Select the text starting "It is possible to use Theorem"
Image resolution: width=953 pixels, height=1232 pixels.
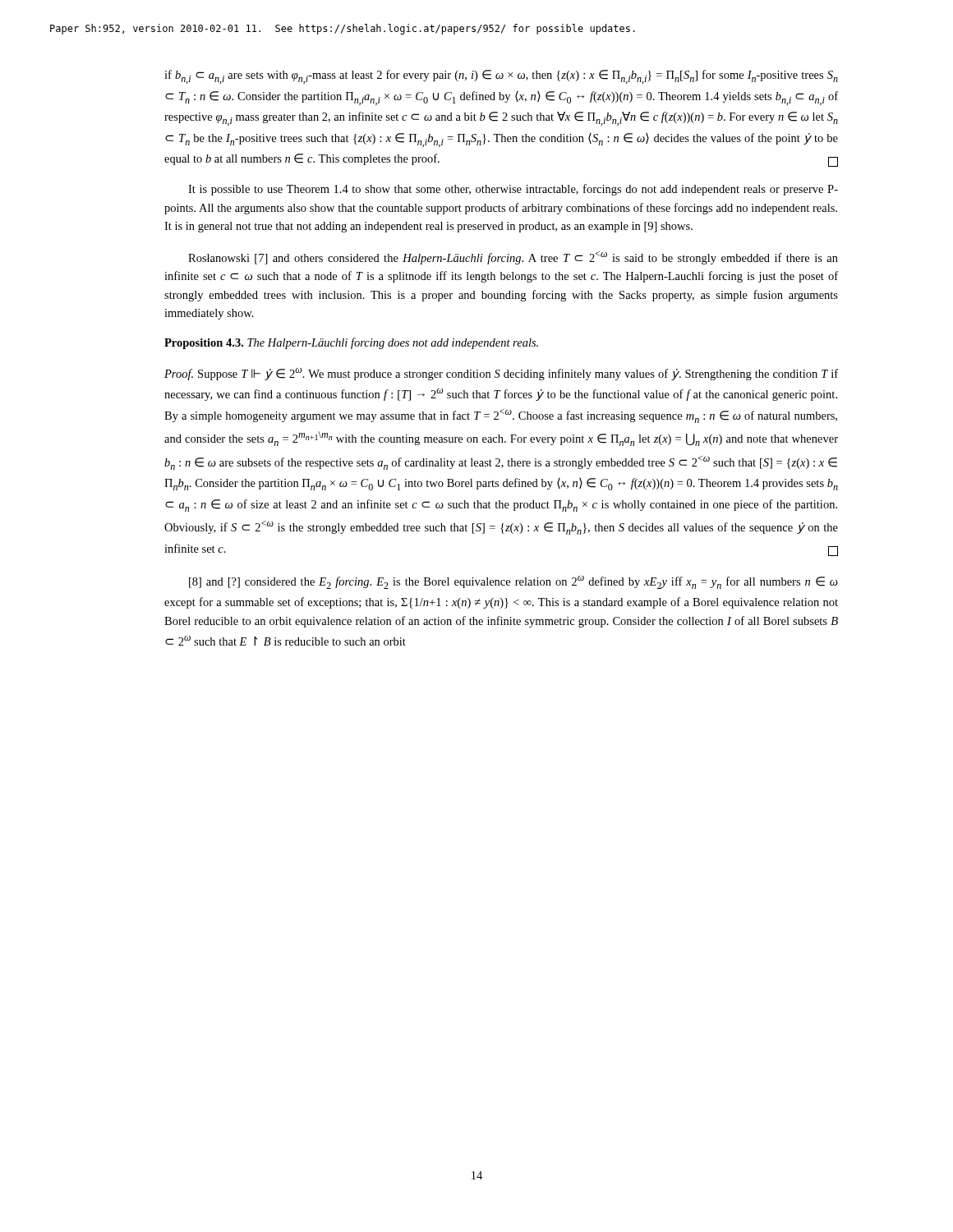[501, 208]
